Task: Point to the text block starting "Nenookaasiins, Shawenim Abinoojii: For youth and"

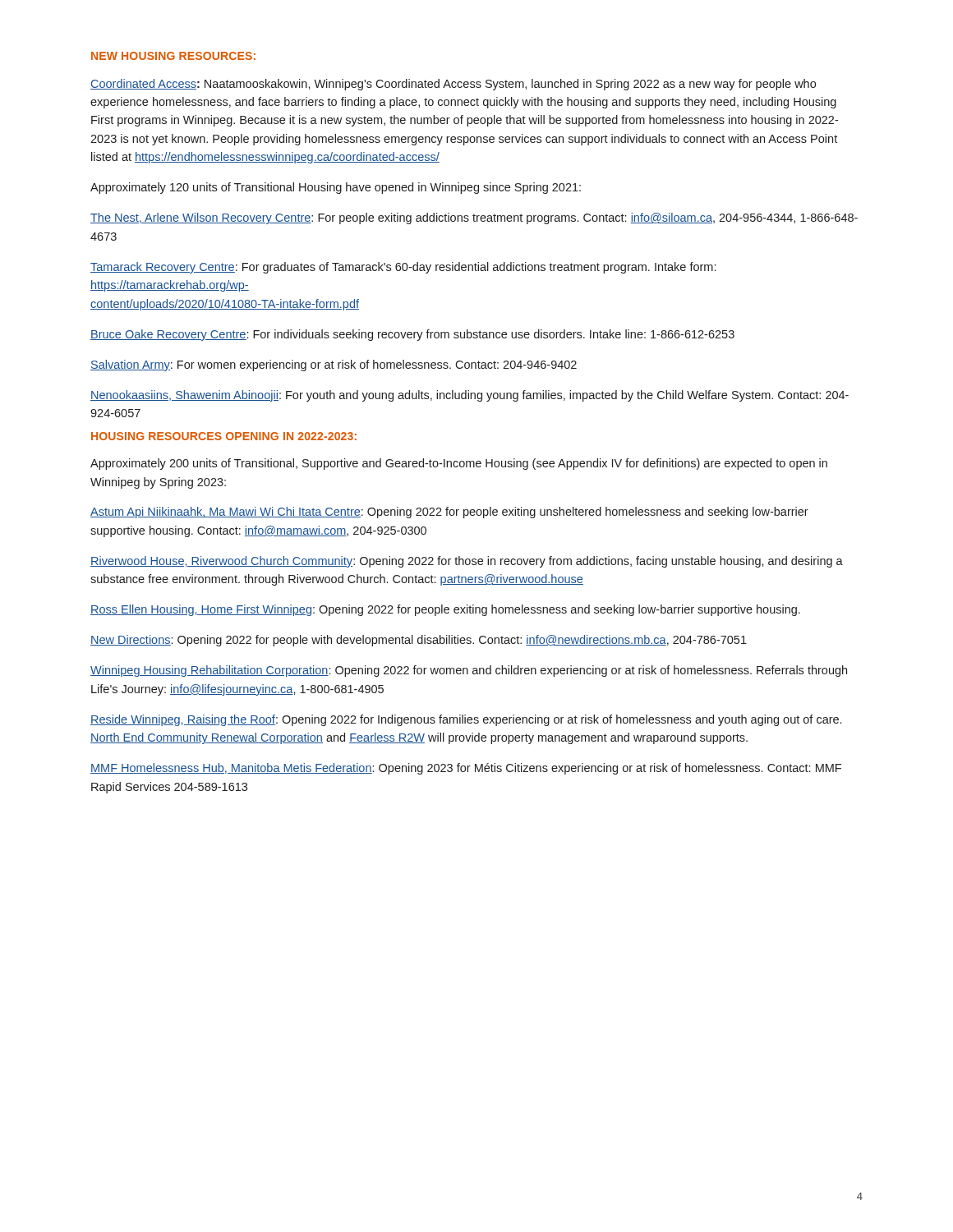Action: pyautogui.click(x=476, y=404)
